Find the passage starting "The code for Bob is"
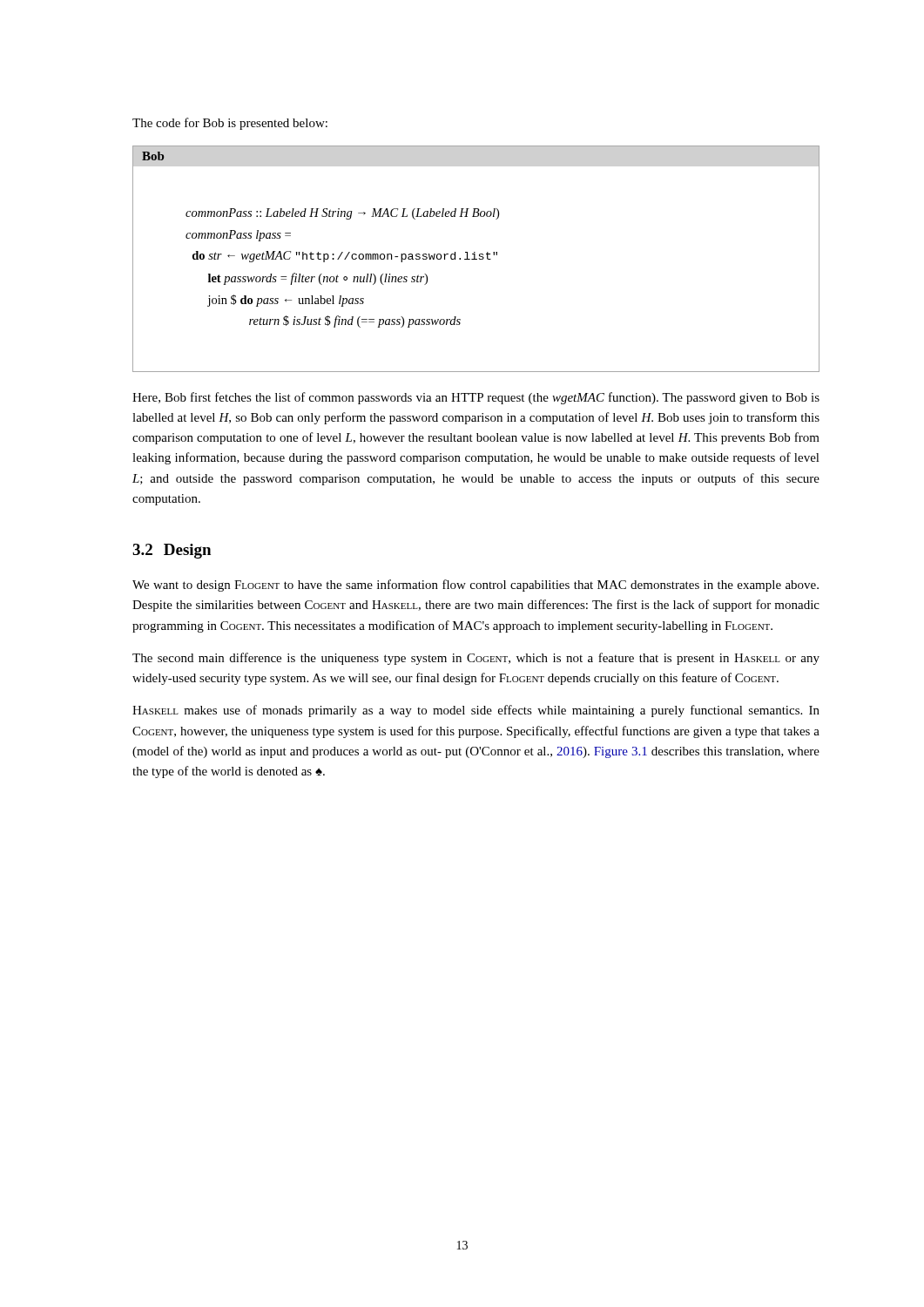This screenshot has width=924, height=1307. coord(230,123)
